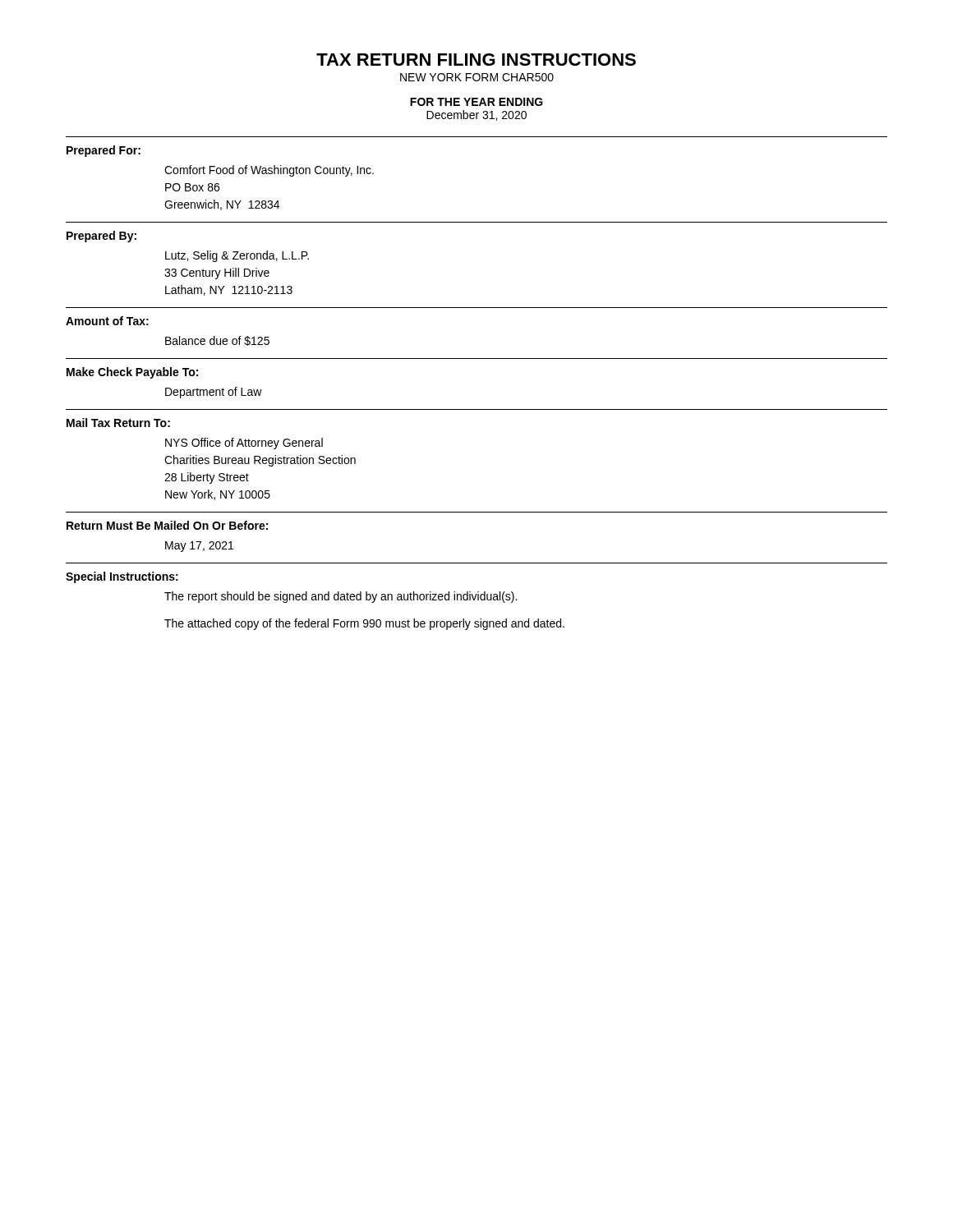Click on the section header that reads "Return Must Be Mailed On Or Before:"
953x1232 pixels.
pos(167,525)
